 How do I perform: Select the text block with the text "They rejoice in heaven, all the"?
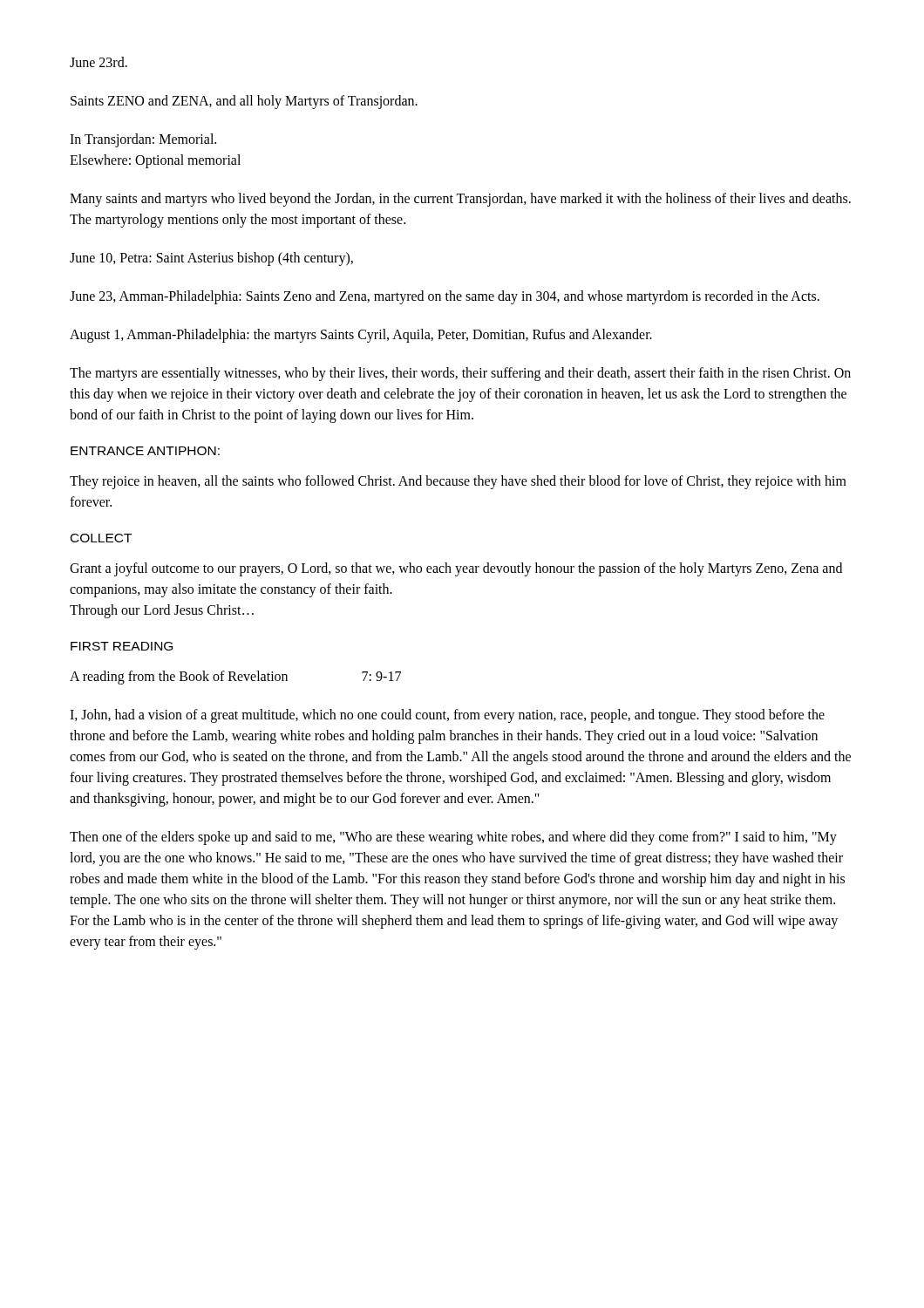coord(462,492)
